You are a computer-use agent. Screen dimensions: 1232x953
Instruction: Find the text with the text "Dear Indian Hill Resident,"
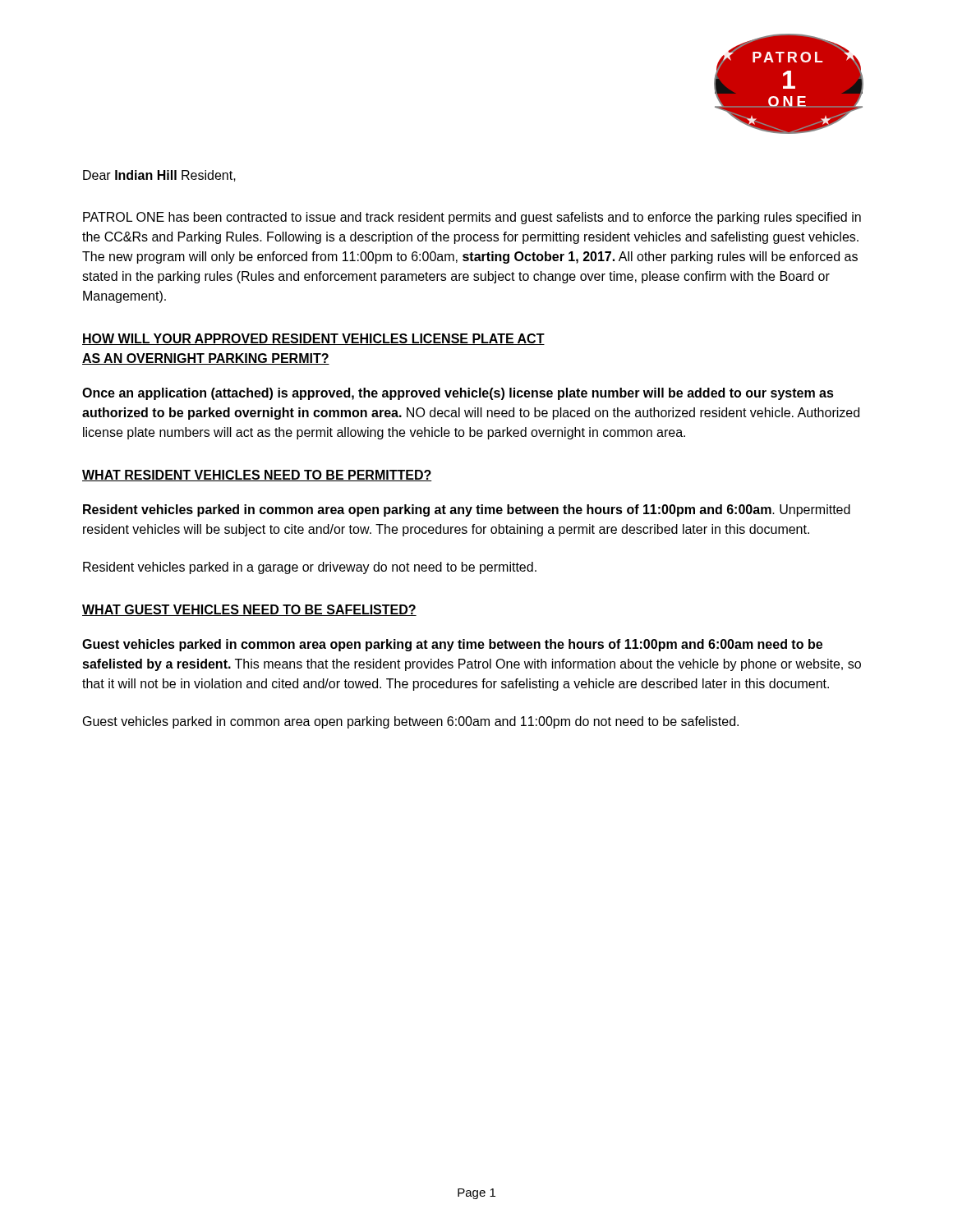point(159,175)
